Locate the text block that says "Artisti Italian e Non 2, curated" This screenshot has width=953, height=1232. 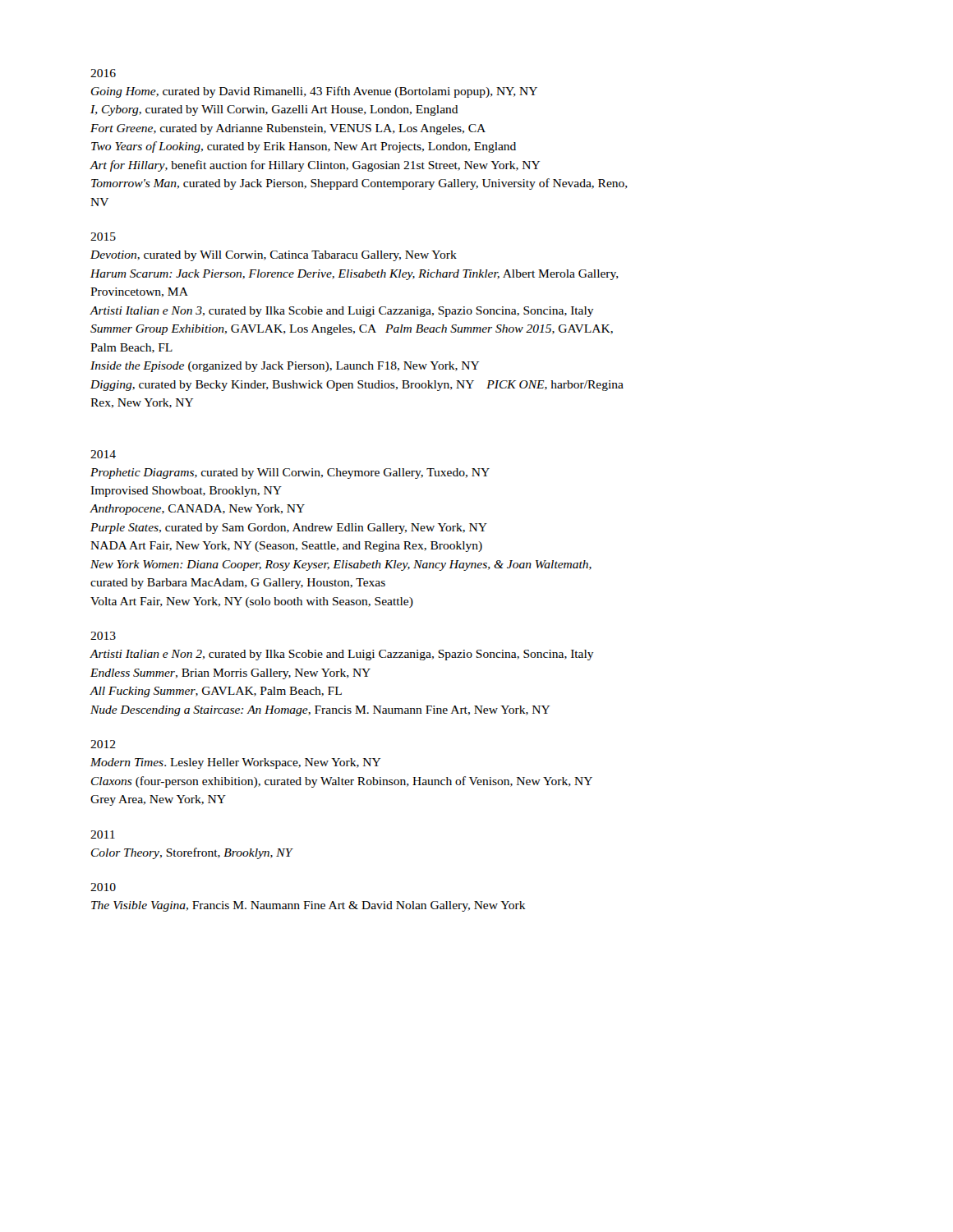pyautogui.click(x=342, y=681)
